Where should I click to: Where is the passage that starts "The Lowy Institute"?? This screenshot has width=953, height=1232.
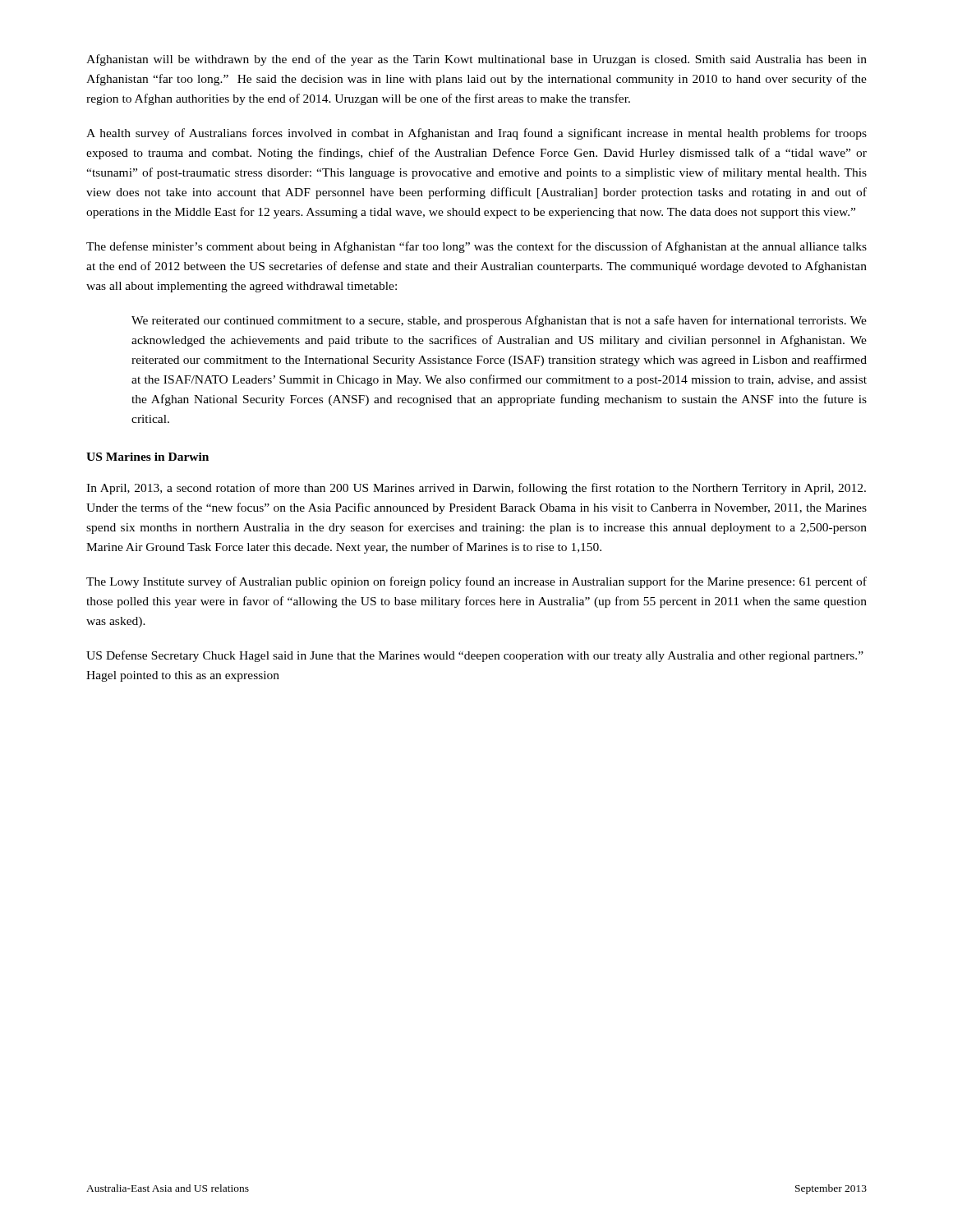(476, 601)
